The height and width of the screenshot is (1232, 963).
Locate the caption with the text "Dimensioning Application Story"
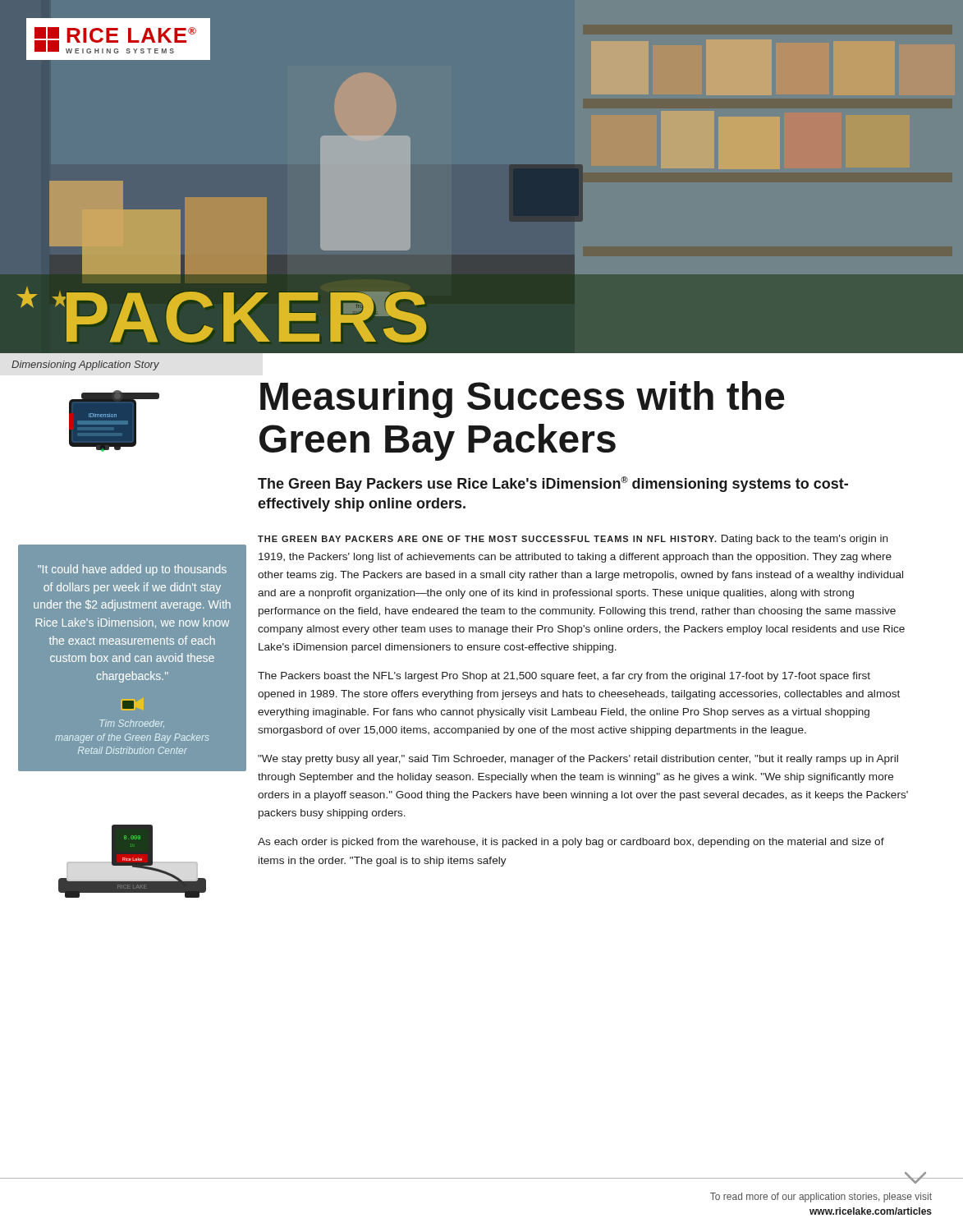(85, 364)
